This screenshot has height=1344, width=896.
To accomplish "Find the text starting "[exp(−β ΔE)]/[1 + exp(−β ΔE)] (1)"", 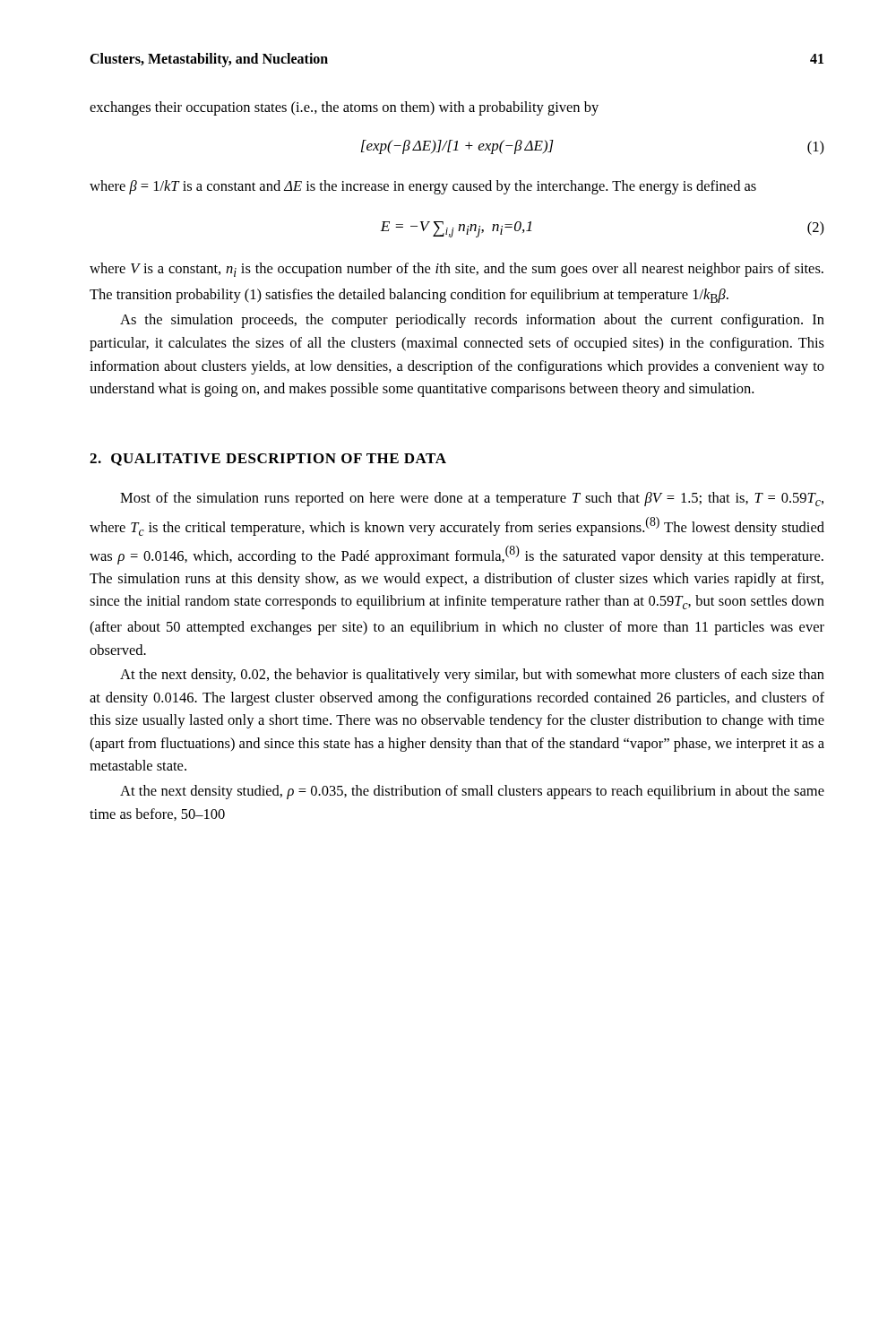I will click(469, 147).
